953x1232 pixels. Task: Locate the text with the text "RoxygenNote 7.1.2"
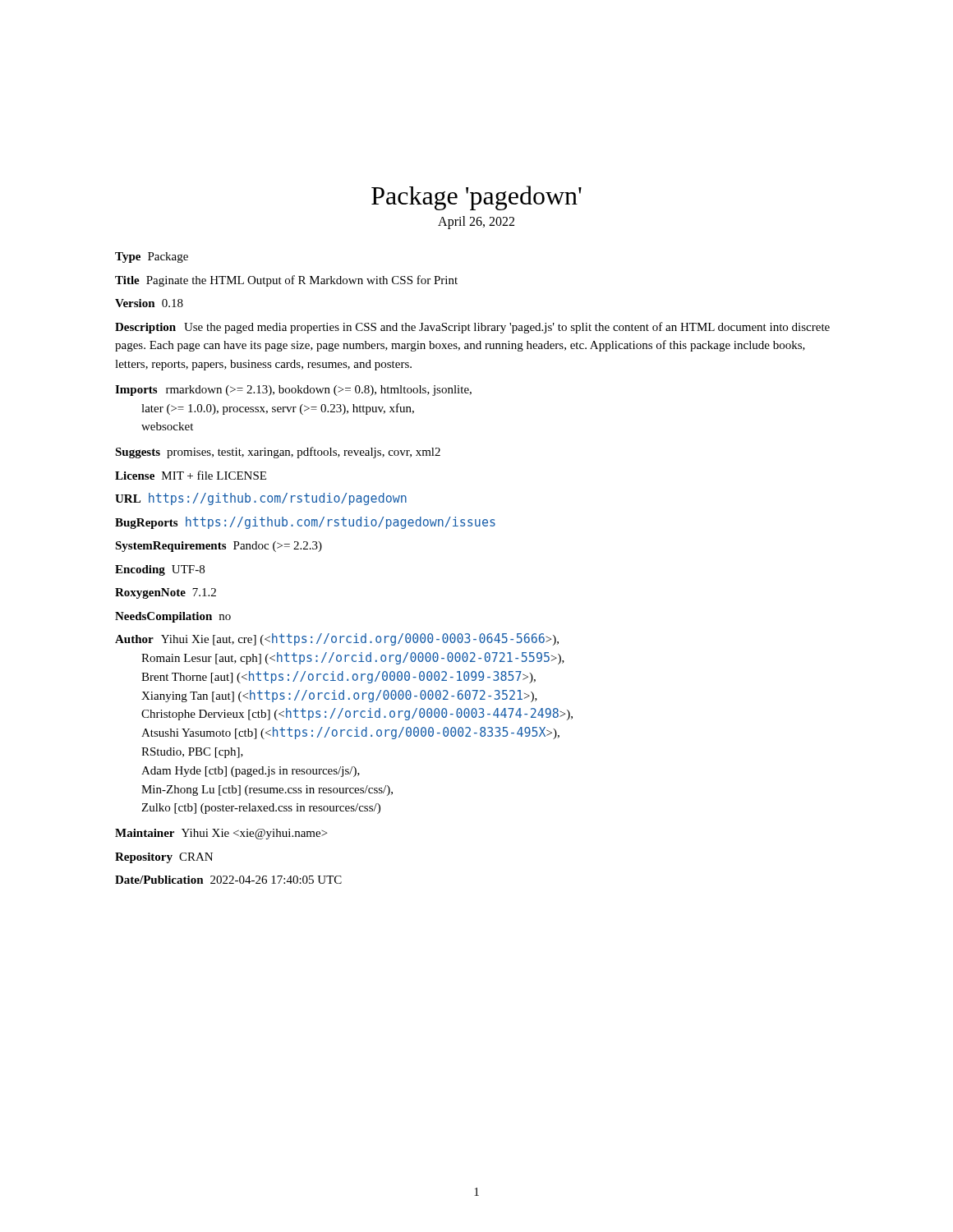point(166,593)
